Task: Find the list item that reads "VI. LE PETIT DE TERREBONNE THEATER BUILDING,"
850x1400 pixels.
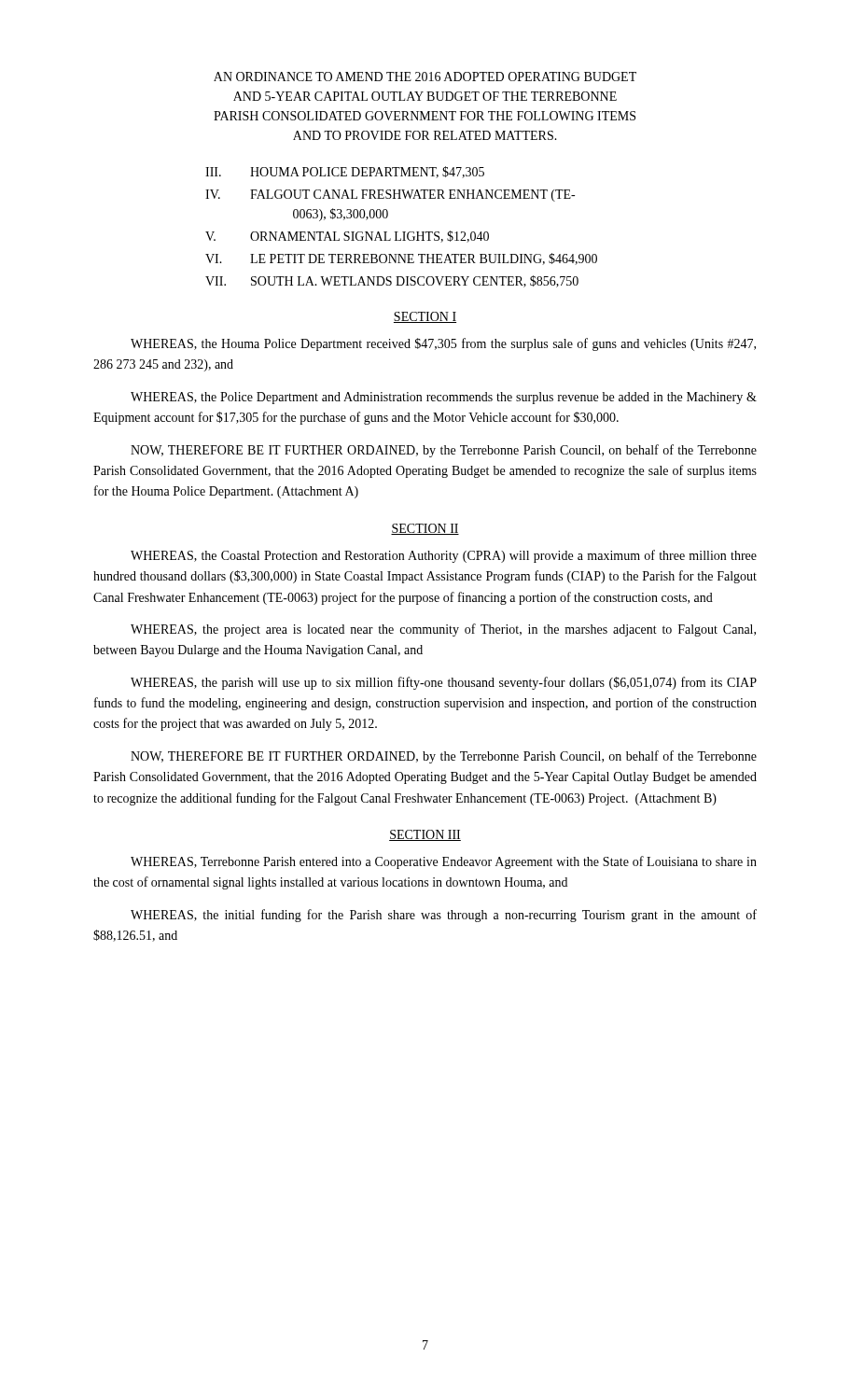Action: point(401,259)
